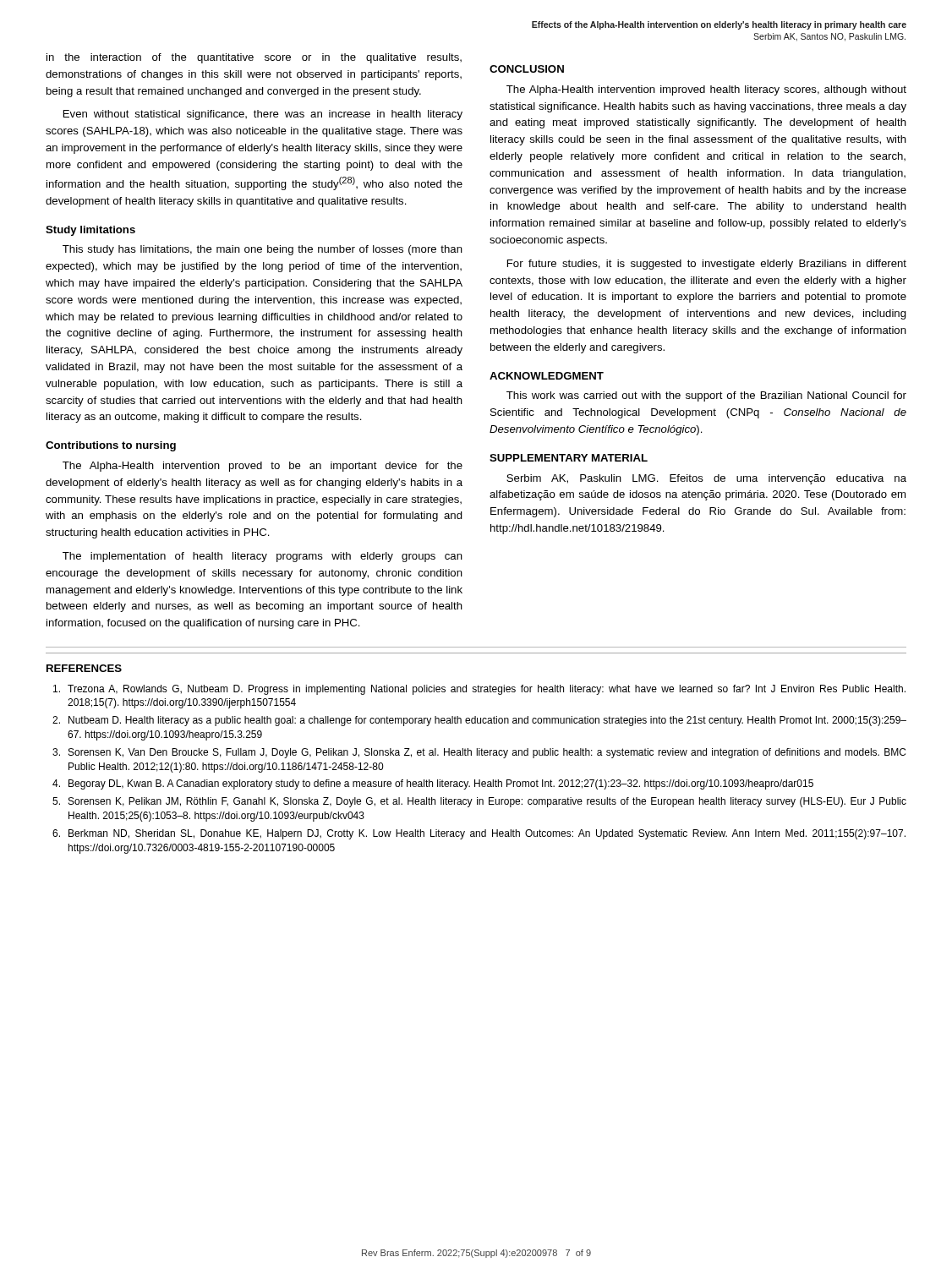The width and height of the screenshot is (952, 1268).
Task: Point to the passage starting "6. Berkman ND, Sheridan SL, Donahue"
Action: click(x=476, y=841)
